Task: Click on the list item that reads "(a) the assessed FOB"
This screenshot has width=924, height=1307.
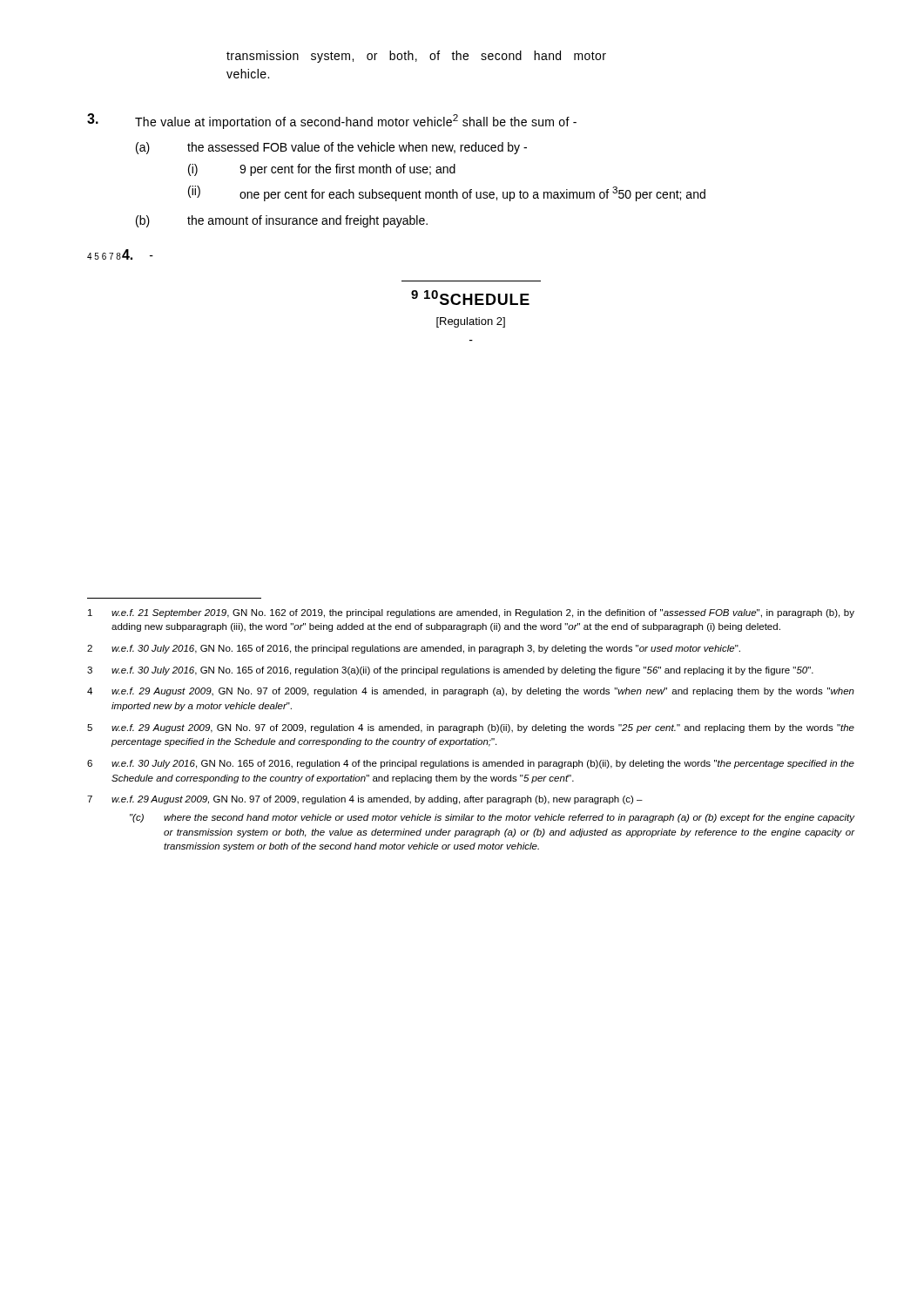Action: pyautogui.click(x=495, y=147)
